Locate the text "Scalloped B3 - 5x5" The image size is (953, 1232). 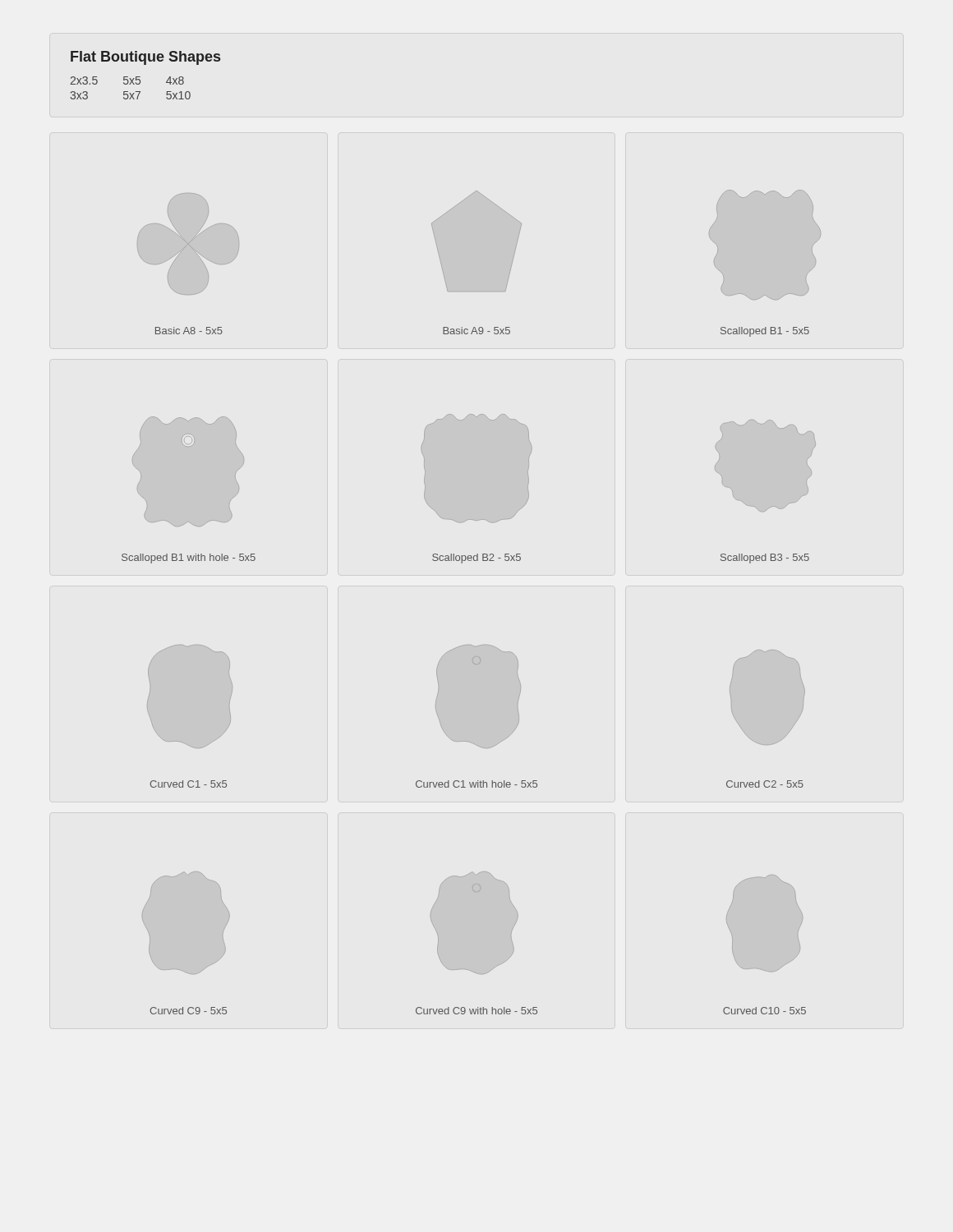765,557
